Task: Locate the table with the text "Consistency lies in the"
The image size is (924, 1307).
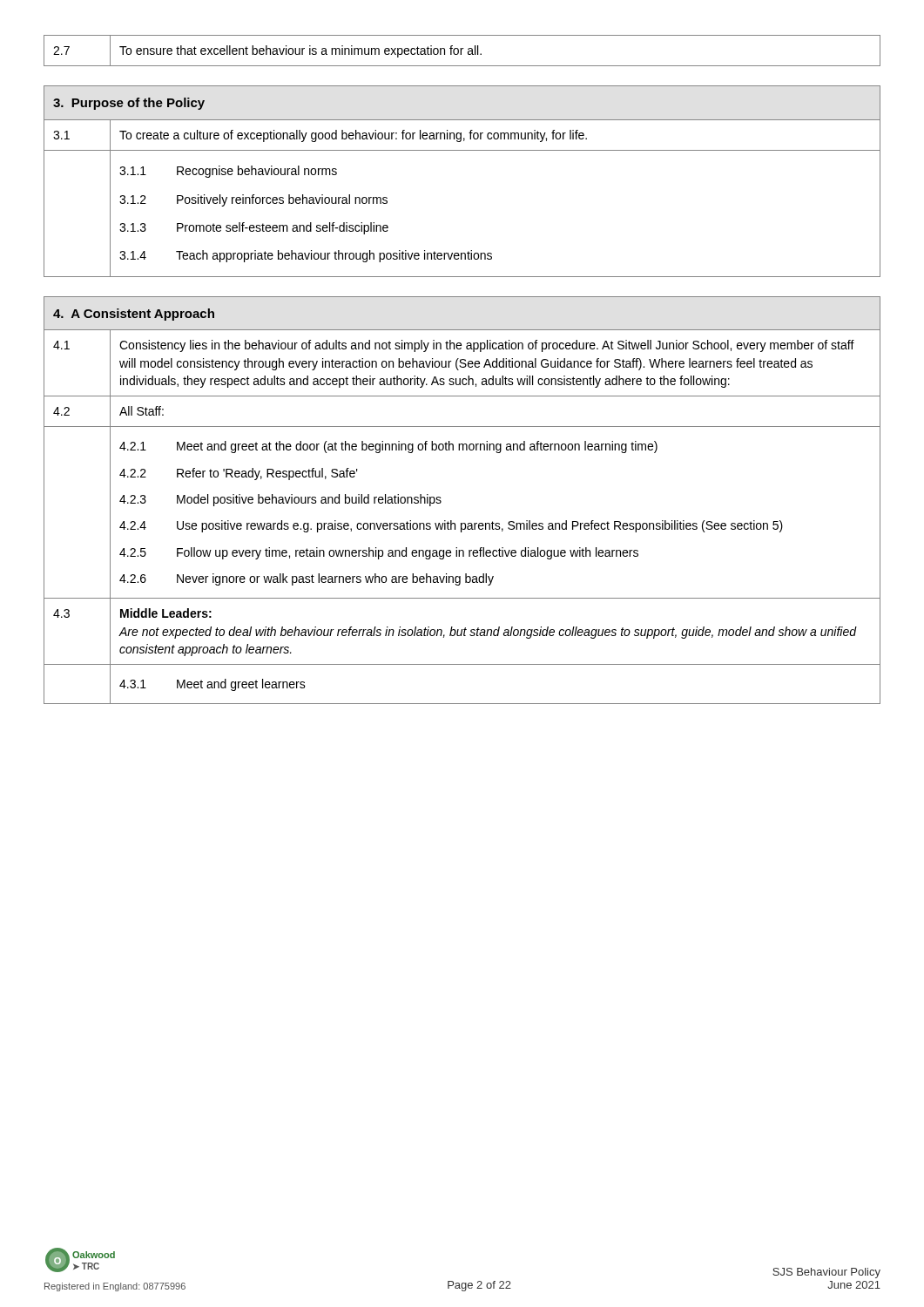Action: pos(462,500)
